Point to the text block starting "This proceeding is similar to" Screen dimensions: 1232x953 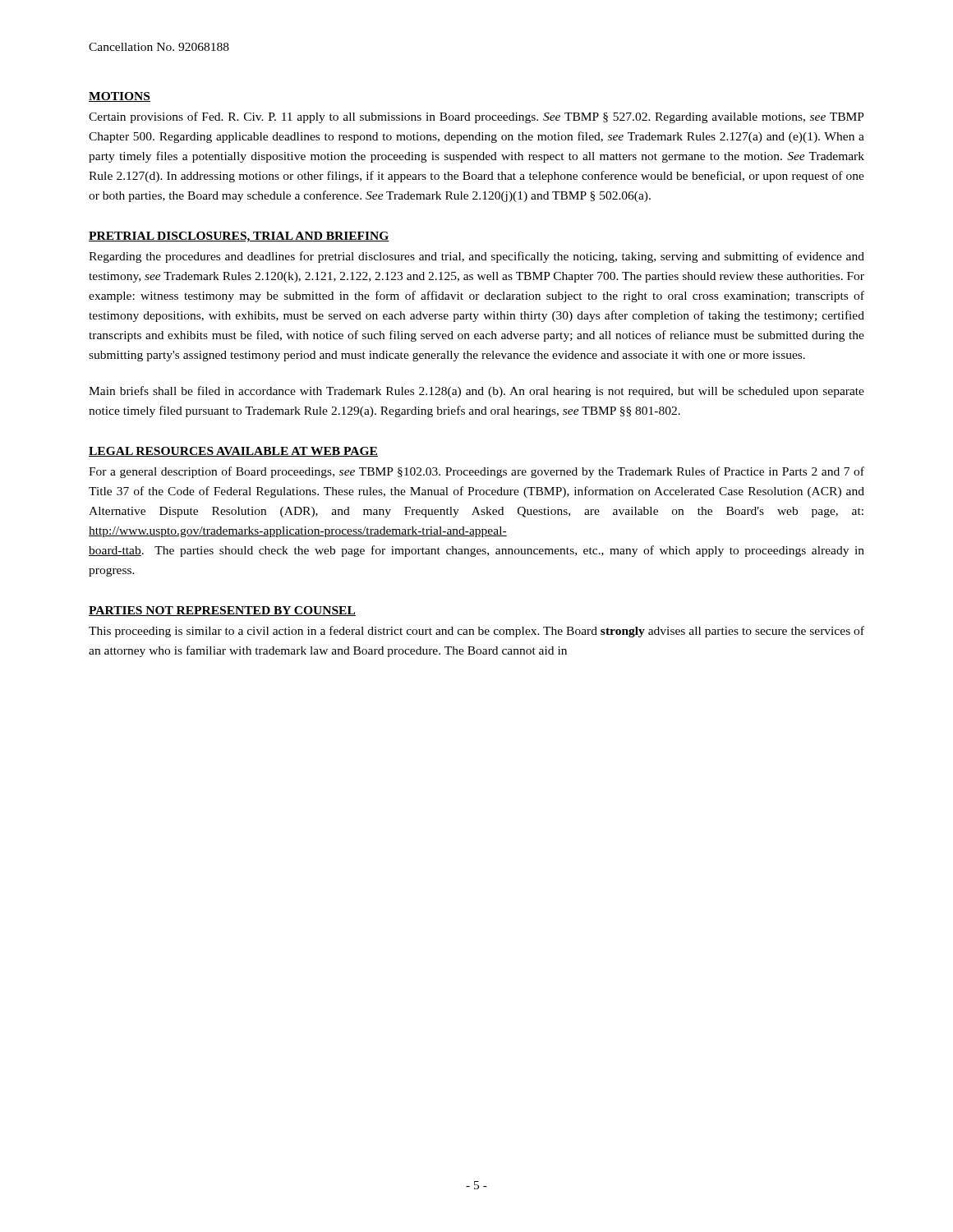point(476,641)
